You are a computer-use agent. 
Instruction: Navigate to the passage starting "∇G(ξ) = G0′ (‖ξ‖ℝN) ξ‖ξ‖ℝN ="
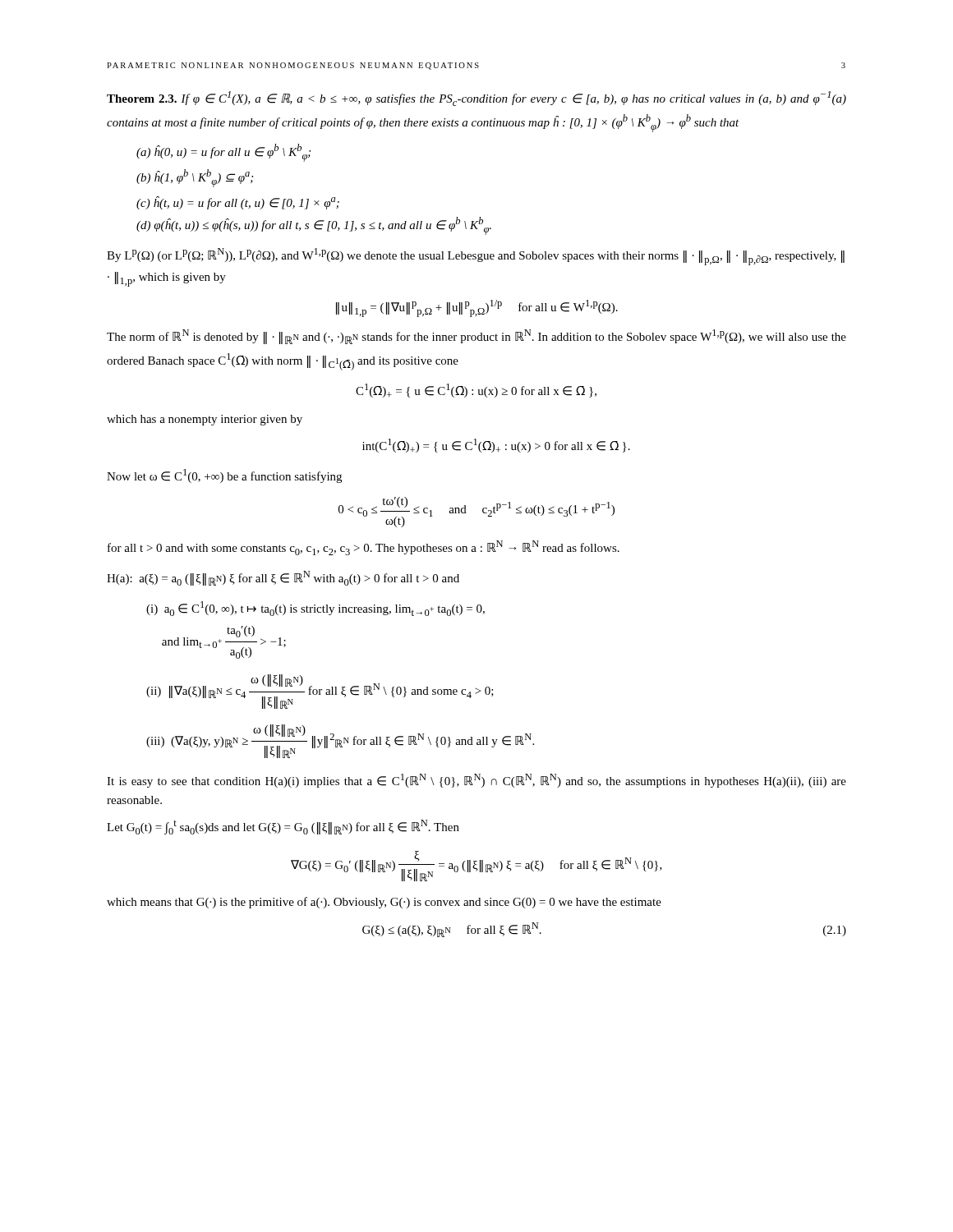click(476, 866)
